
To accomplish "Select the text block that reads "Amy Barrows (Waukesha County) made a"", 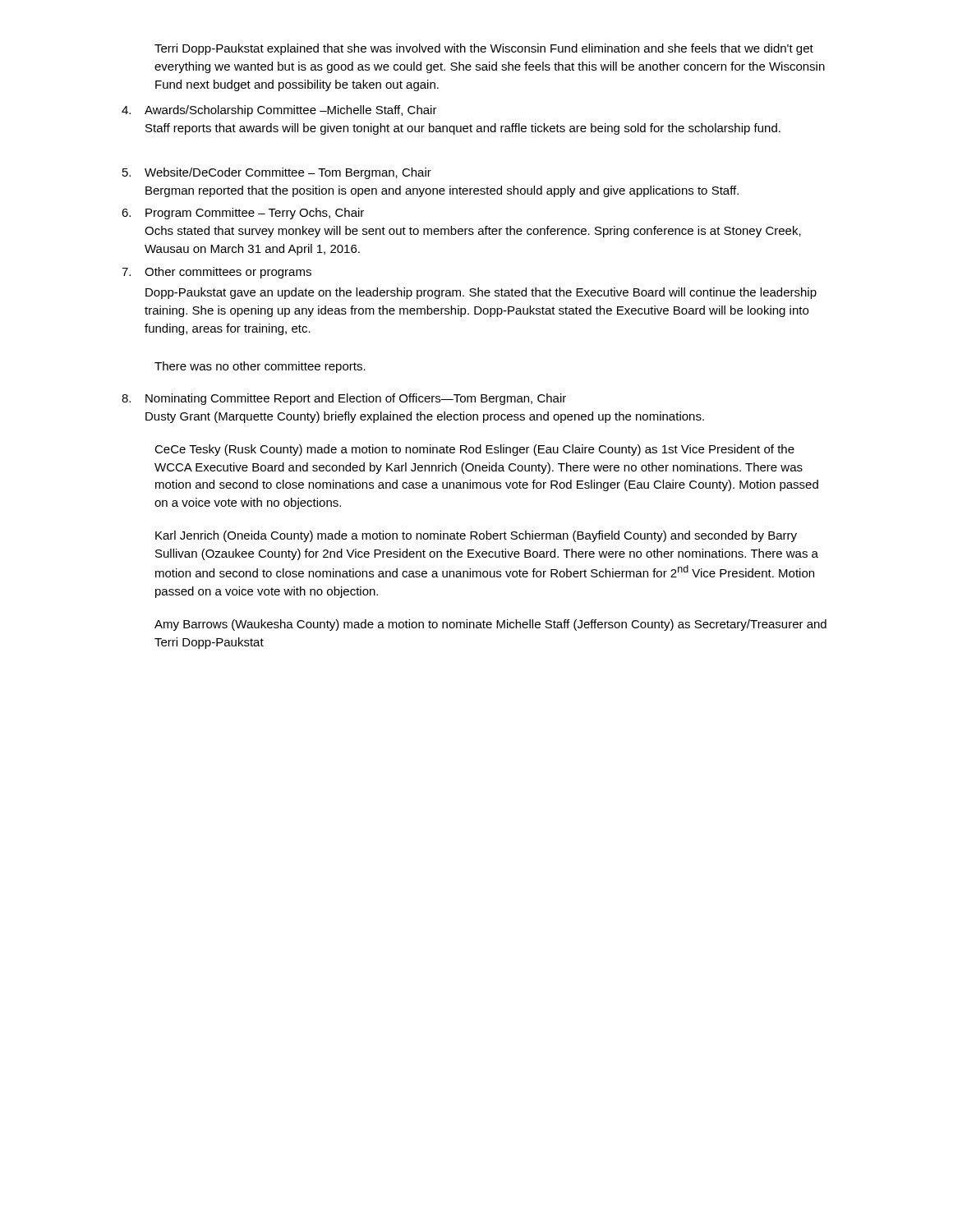I will coord(491,633).
